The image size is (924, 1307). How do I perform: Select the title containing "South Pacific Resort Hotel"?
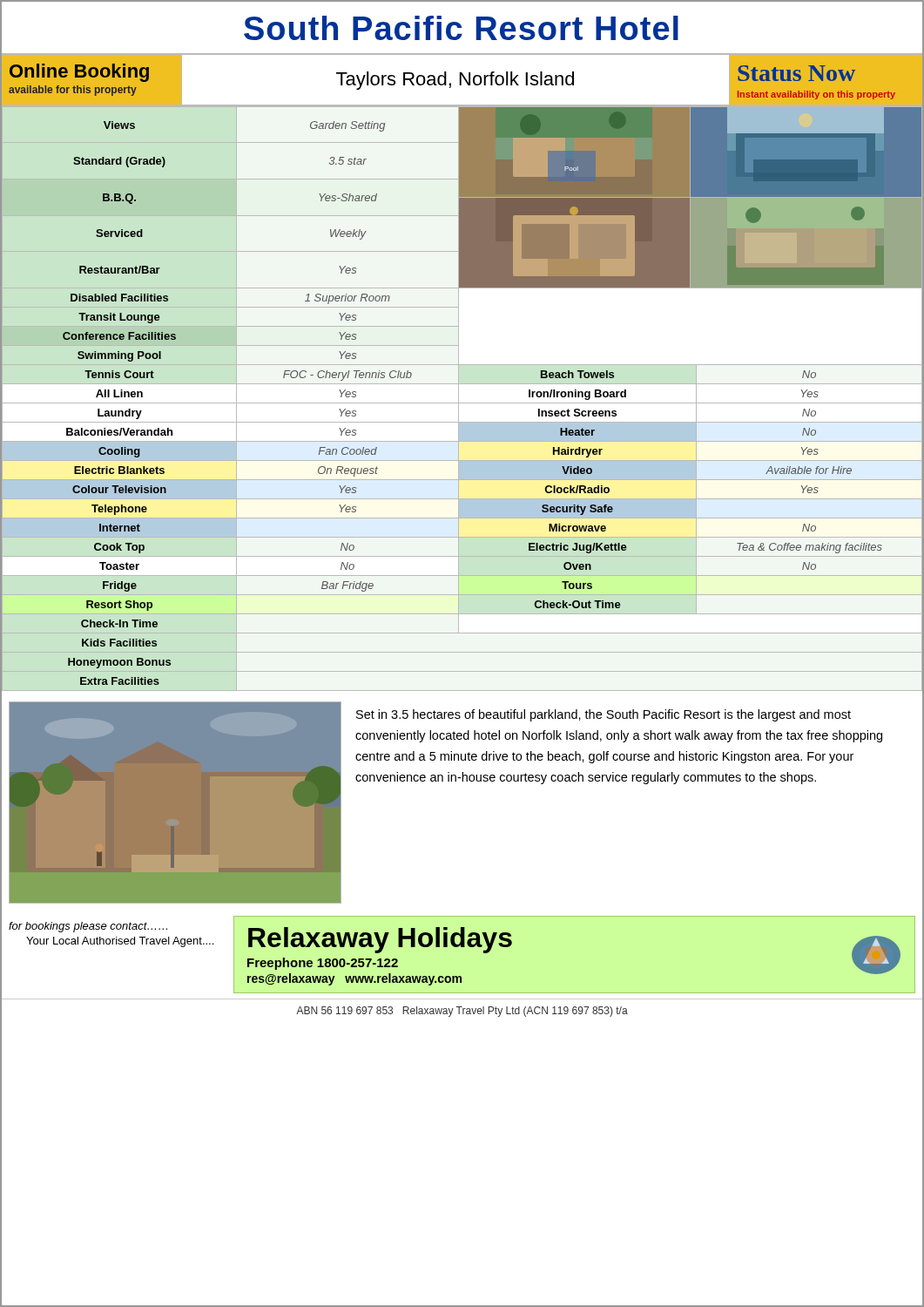[462, 29]
